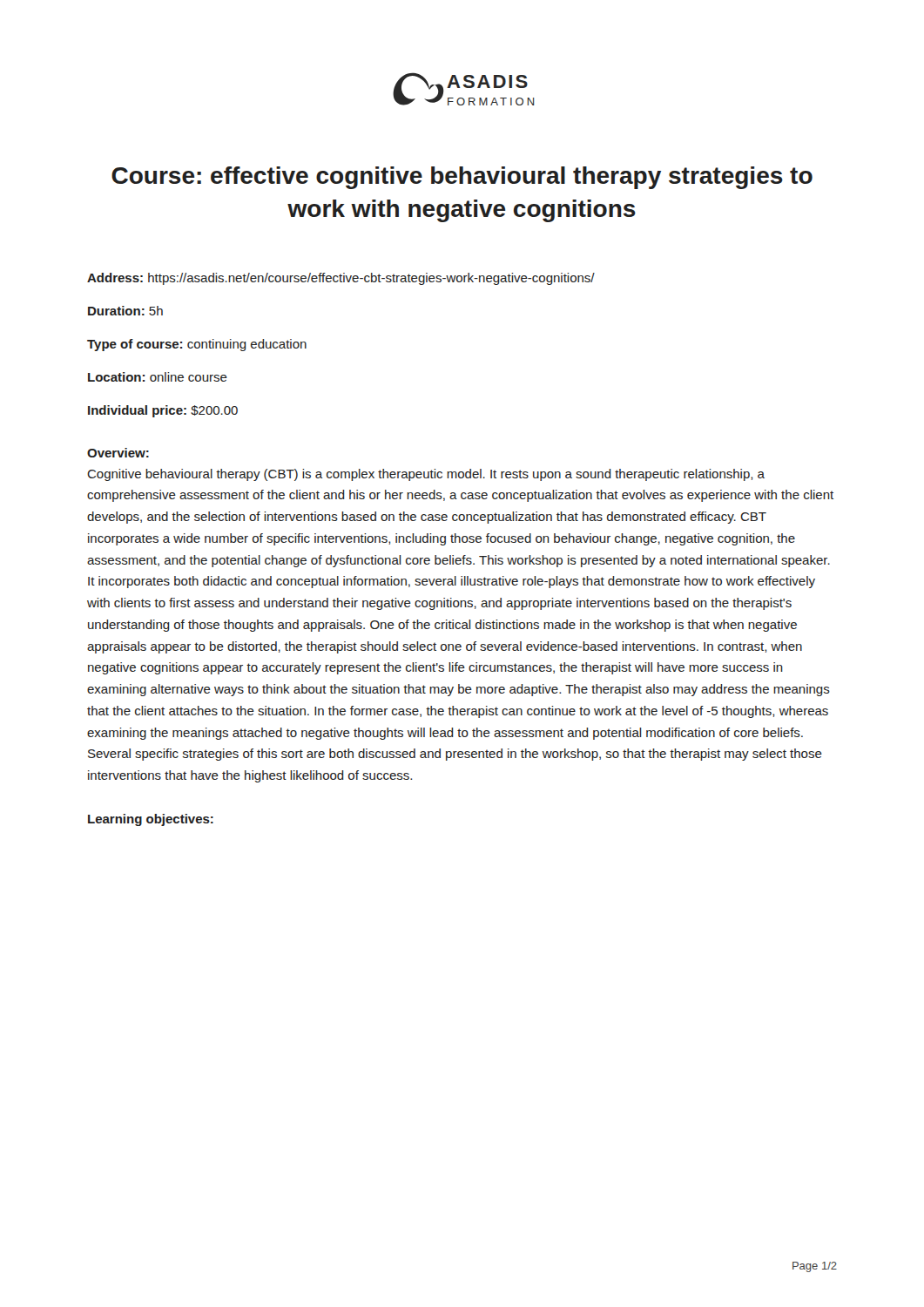The width and height of the screenshot is (924, 1307).
Task: Select the text with the text "Duration: 5h"
Action: [125, 310]
